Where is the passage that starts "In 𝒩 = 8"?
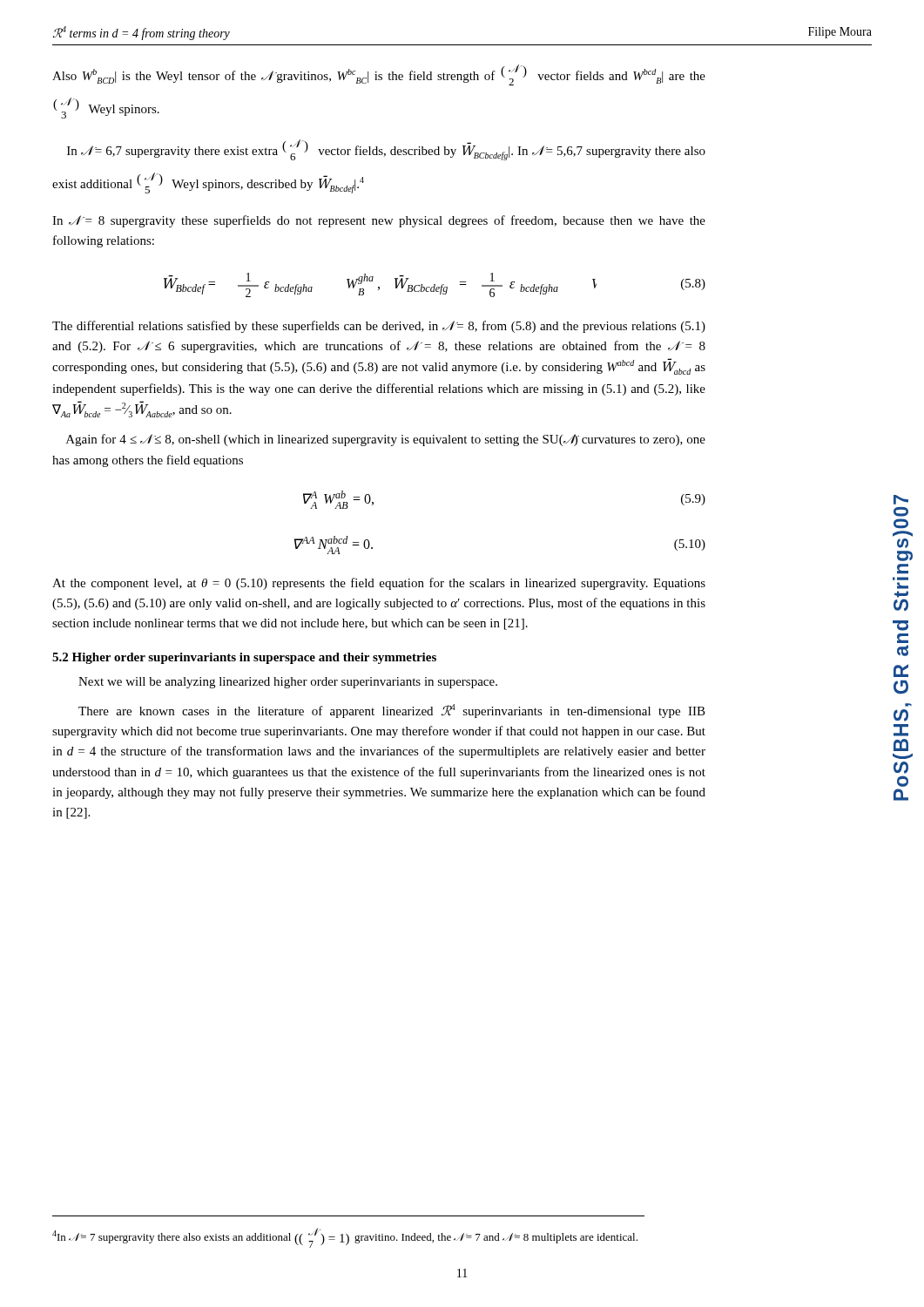The height and width of the screenshot is (1307, 924). tap(379, 231)
